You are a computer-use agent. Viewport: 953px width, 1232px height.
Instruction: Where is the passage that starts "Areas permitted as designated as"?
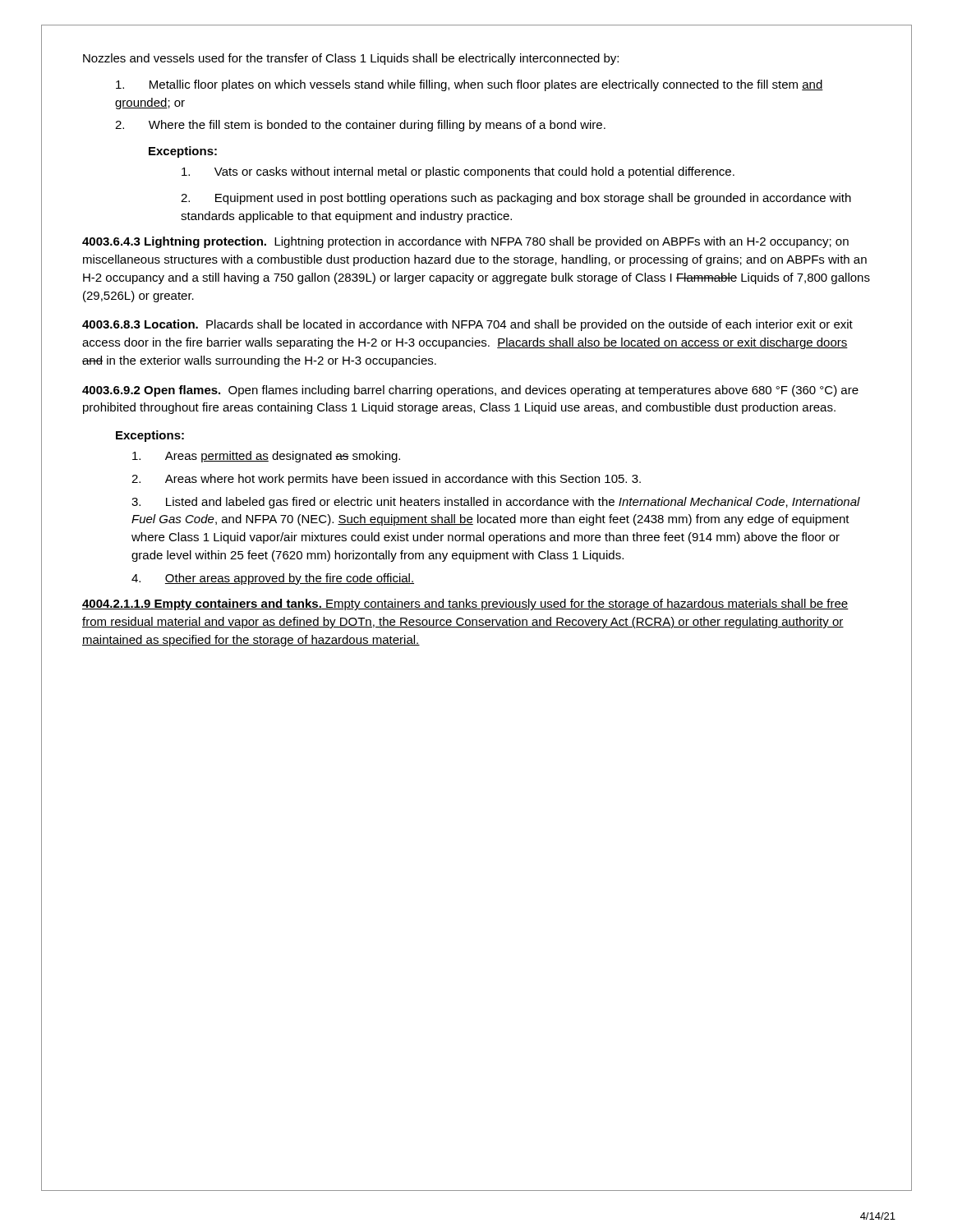click(x=266, y=455)
